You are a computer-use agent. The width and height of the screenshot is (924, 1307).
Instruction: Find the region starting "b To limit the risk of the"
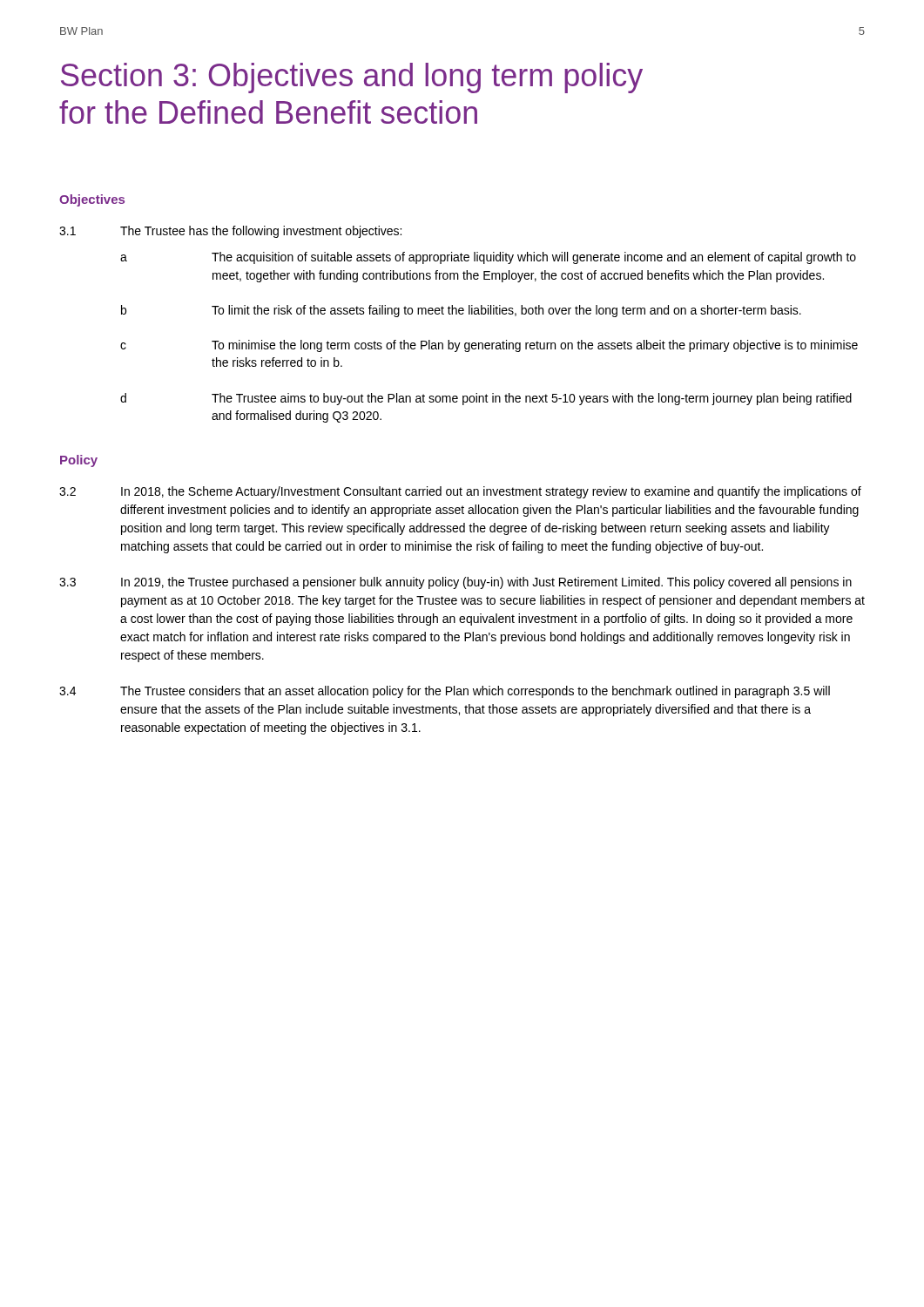pos(462,310)
